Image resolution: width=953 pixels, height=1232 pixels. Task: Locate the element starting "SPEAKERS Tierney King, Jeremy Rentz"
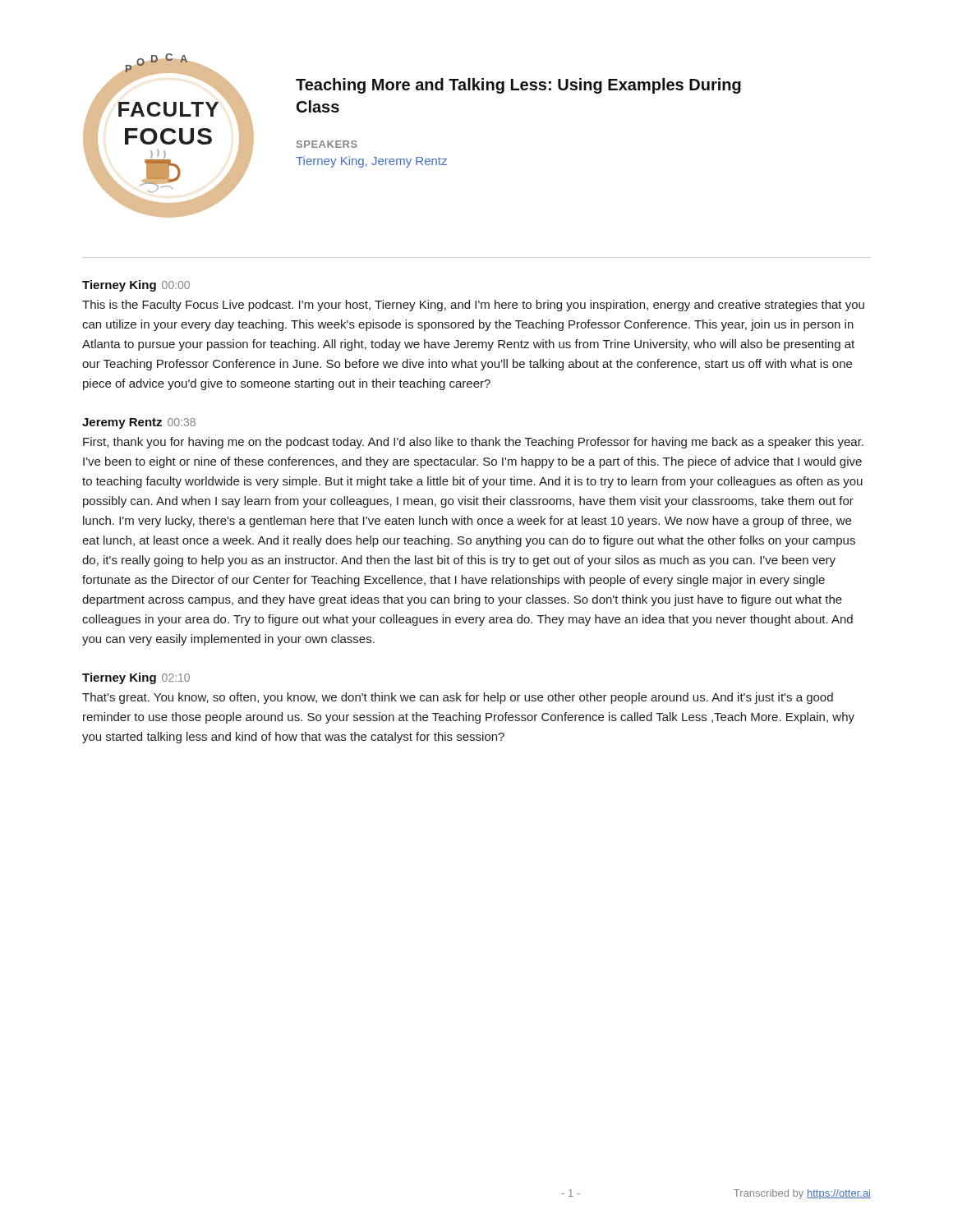pos(327,144)
